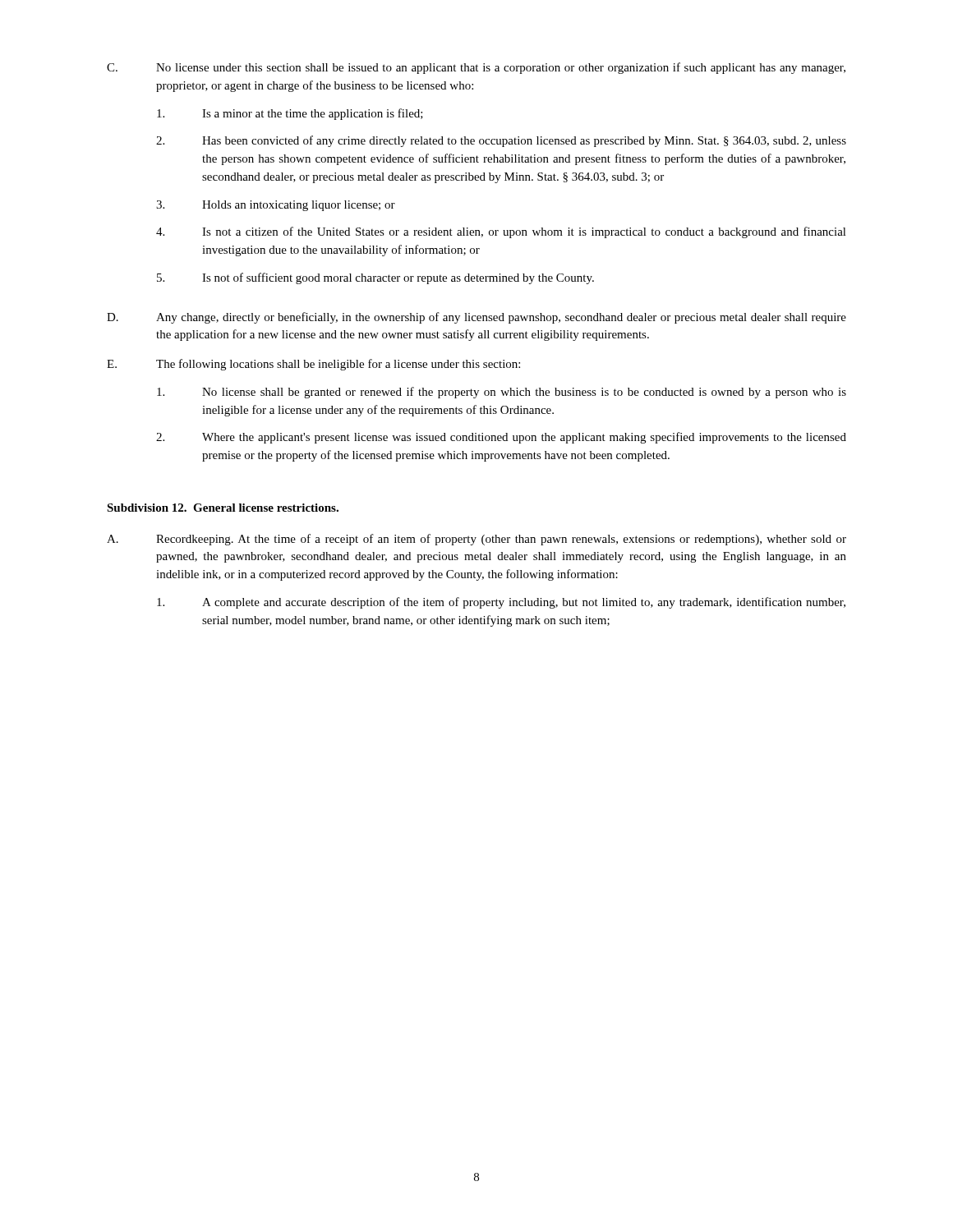Image resolution: width=953 pixels, height=1232 pixels.
Task: Where is the passage that starts "3. Holds an intoxicating liquor license;"?
Action: 276,206
